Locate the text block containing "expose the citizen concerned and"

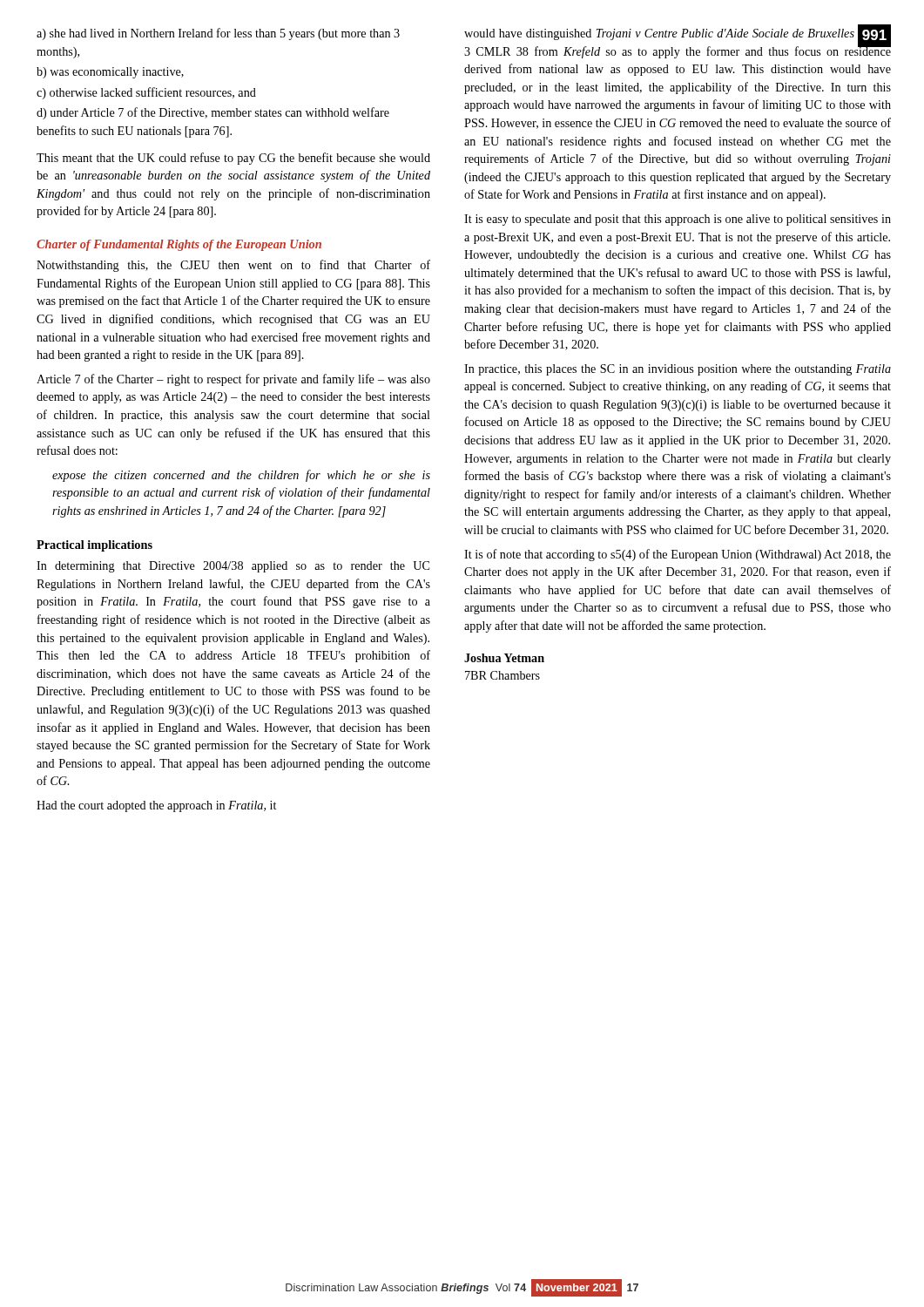(x=241, y=493)
